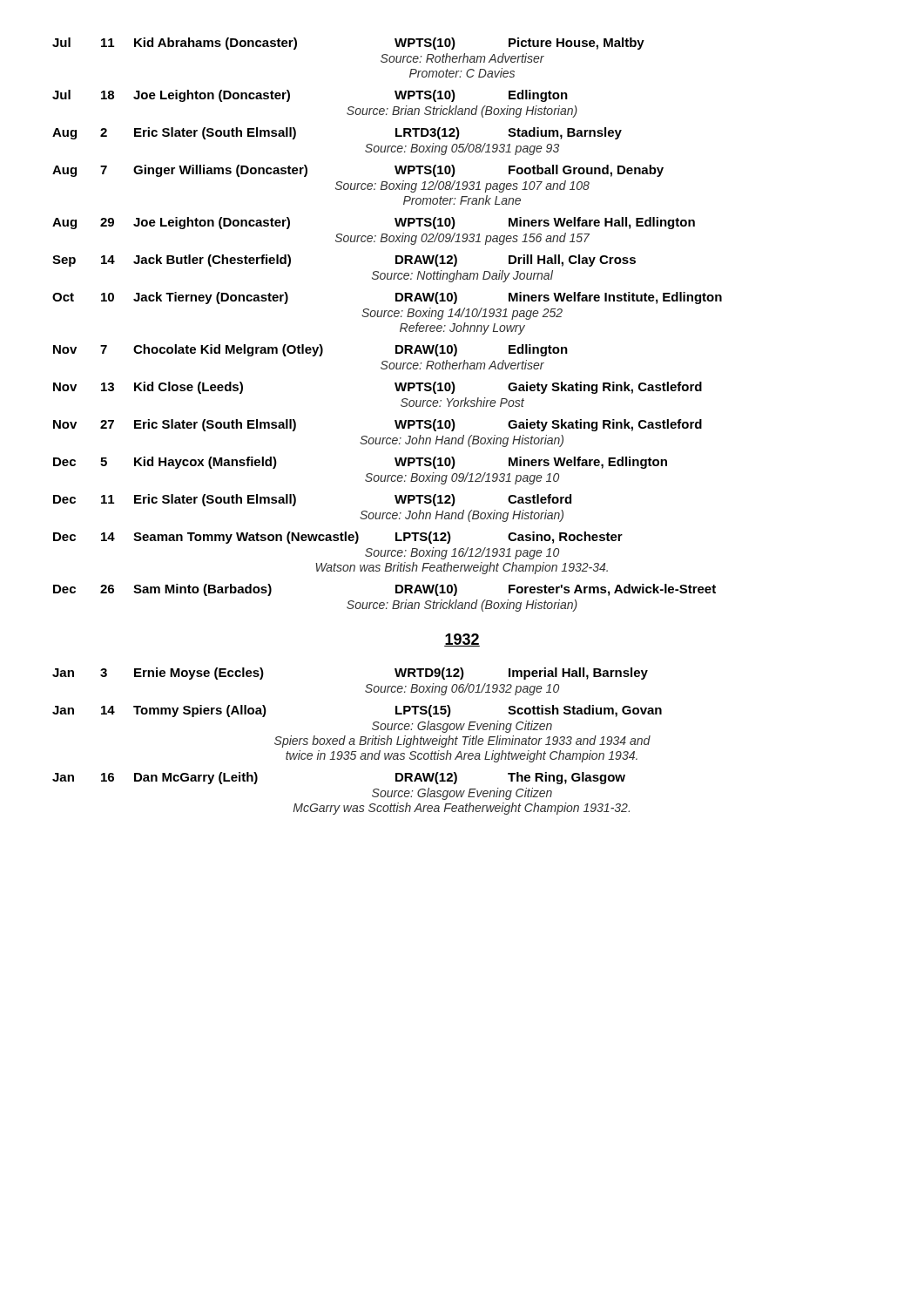
Task: Select the list item that reads "Nov 7 Chocolate Kid Melgram"
Action: tap(462, 349)
